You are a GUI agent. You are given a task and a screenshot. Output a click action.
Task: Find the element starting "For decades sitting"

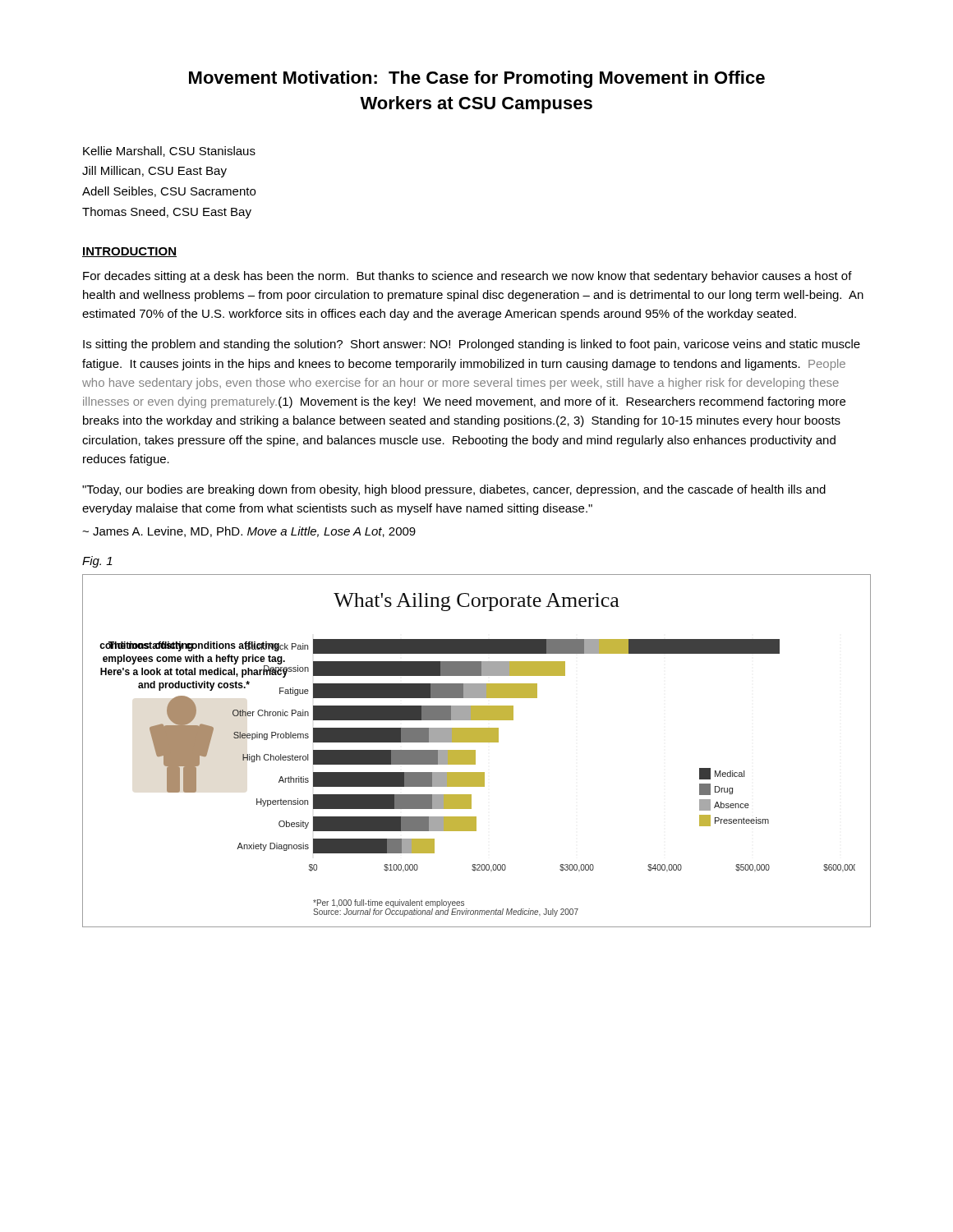pyautogui.click(x=473, y=294)
